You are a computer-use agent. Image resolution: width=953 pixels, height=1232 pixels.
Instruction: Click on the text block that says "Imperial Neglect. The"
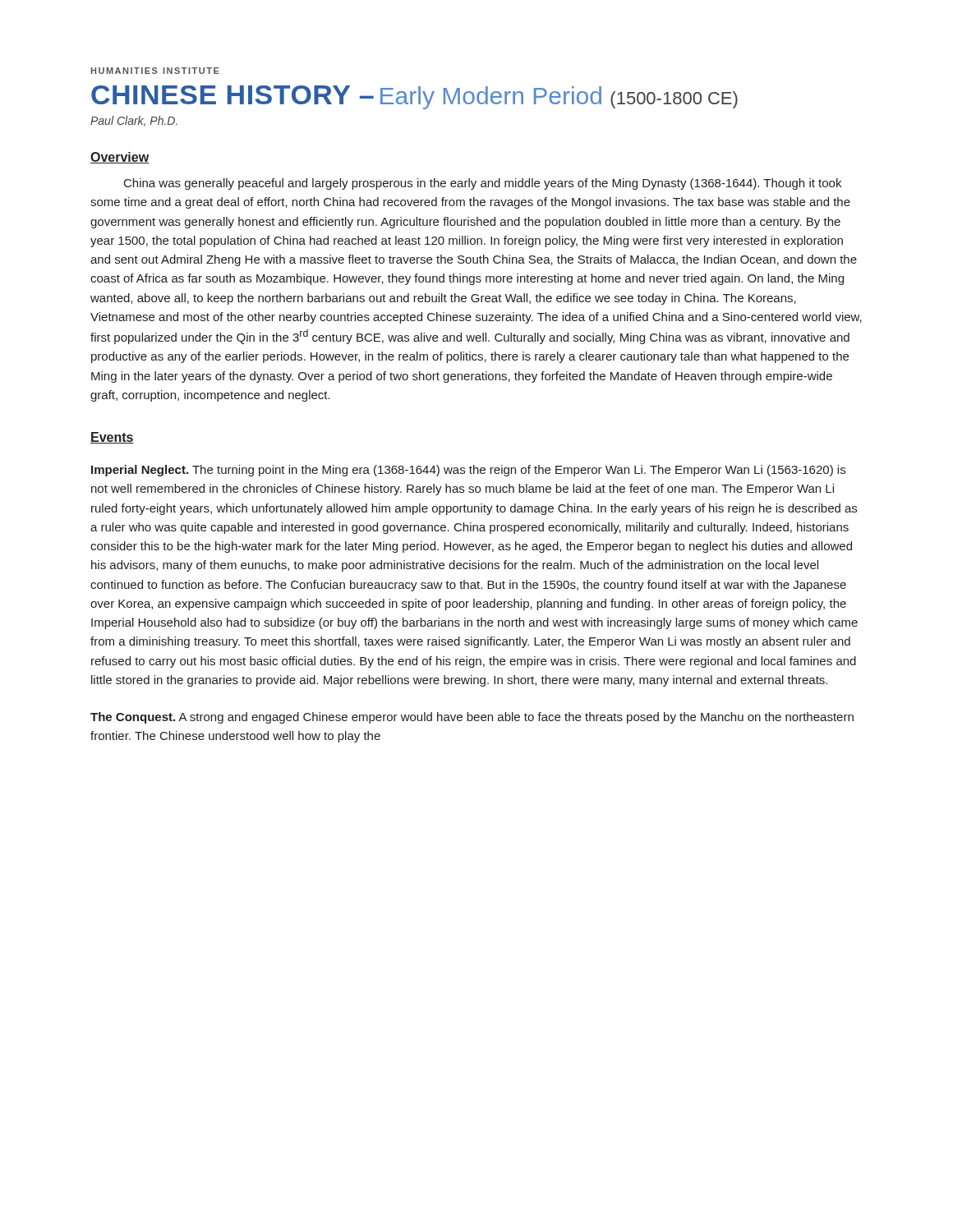(476, 574)
